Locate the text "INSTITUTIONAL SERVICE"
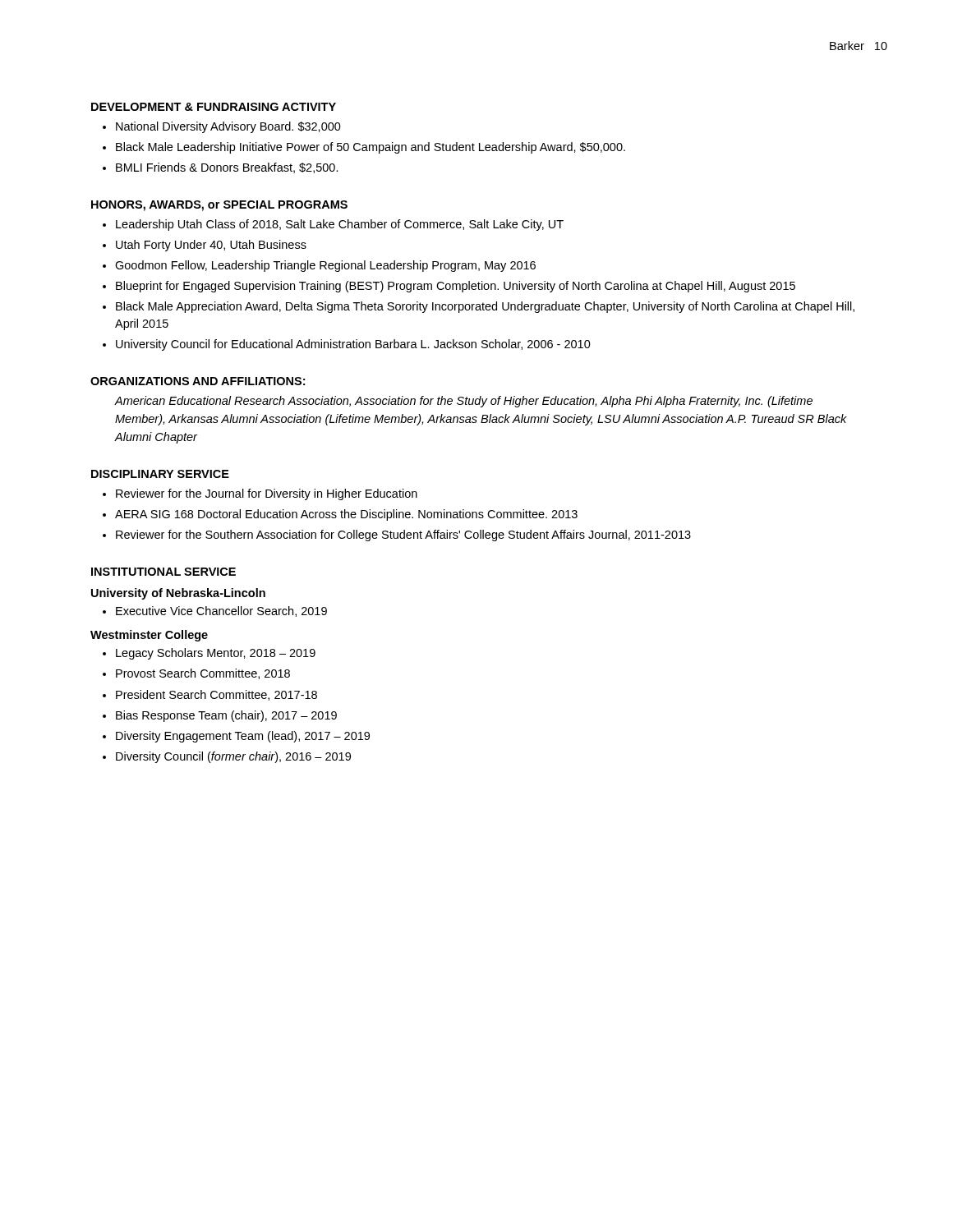 click(163, 572)
